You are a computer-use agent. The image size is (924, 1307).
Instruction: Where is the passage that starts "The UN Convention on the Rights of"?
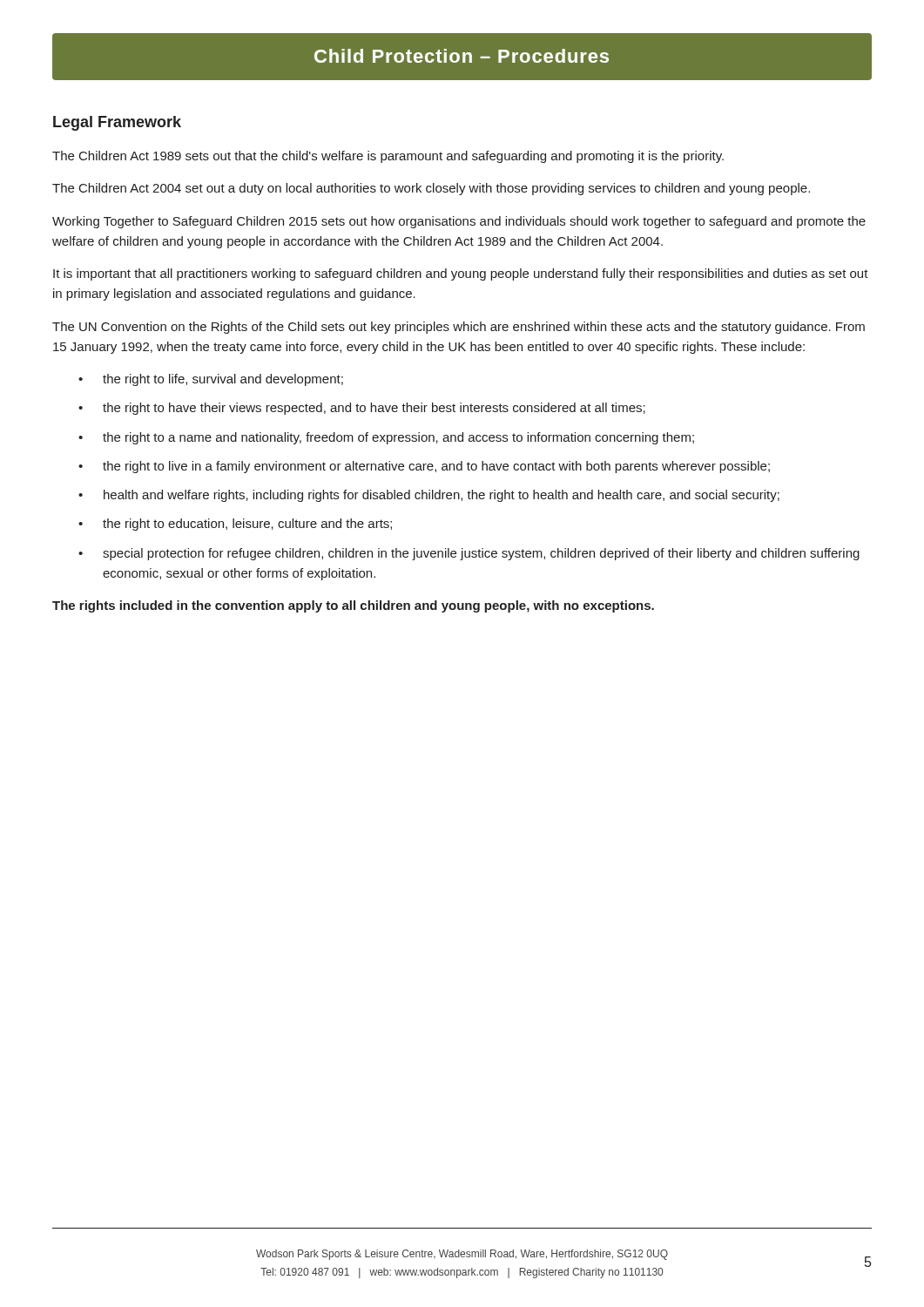tap(459, 336)
